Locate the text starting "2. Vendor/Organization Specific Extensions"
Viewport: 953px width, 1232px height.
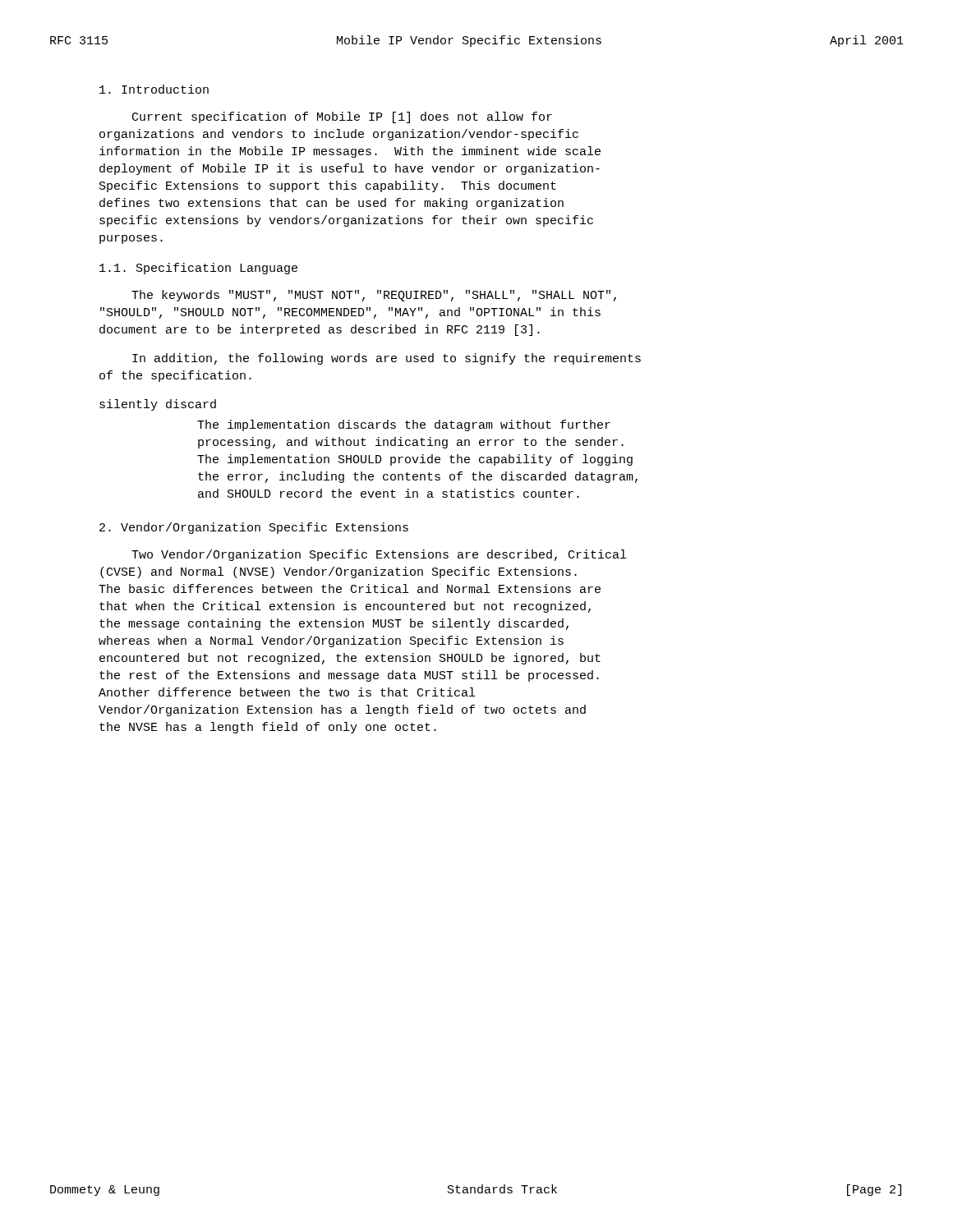[x=254, y=529]
